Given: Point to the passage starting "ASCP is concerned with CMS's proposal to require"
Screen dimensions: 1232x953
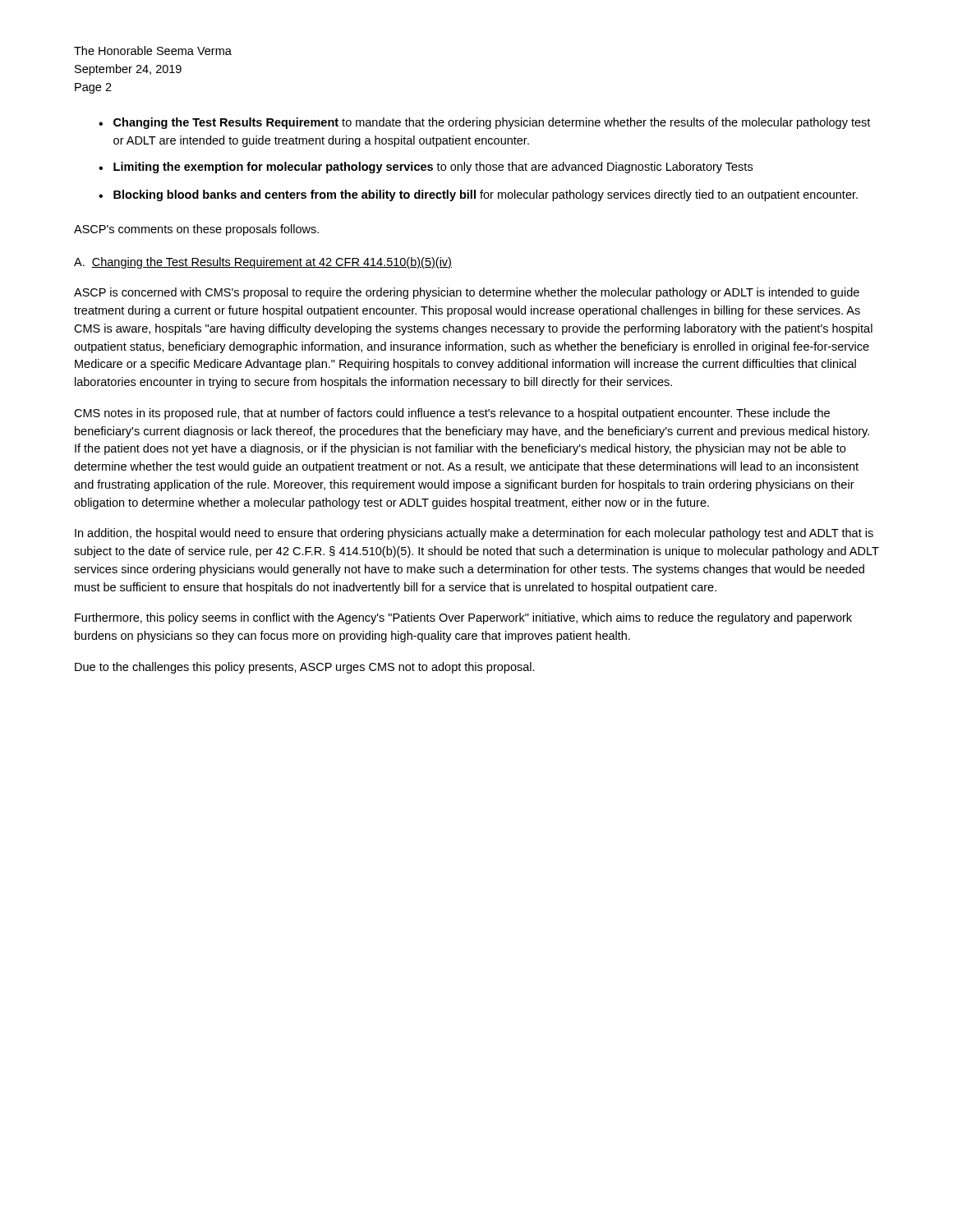Looking at the screenshot, I should click(473, 337).
